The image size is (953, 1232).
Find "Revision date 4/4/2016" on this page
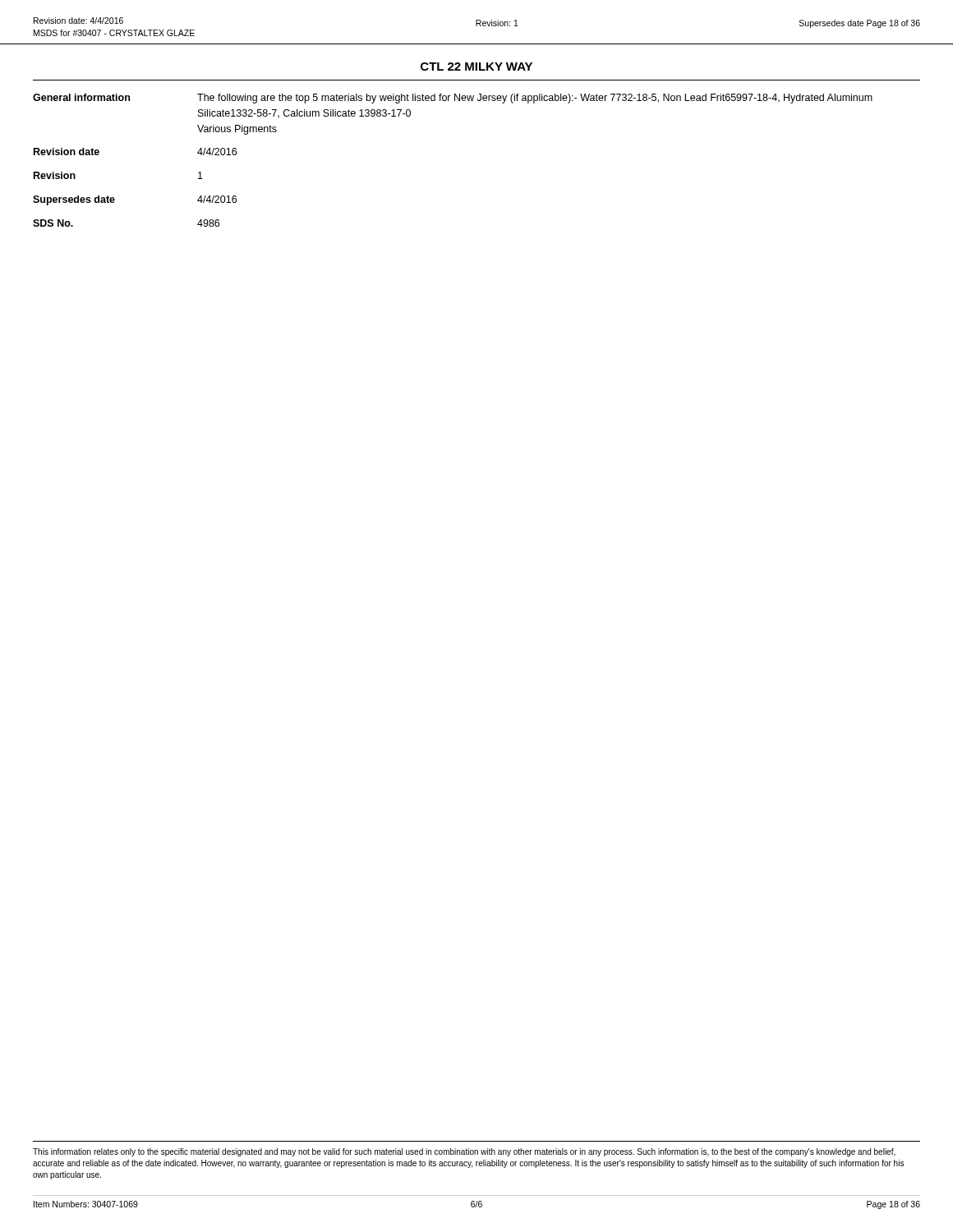[66, 151]
